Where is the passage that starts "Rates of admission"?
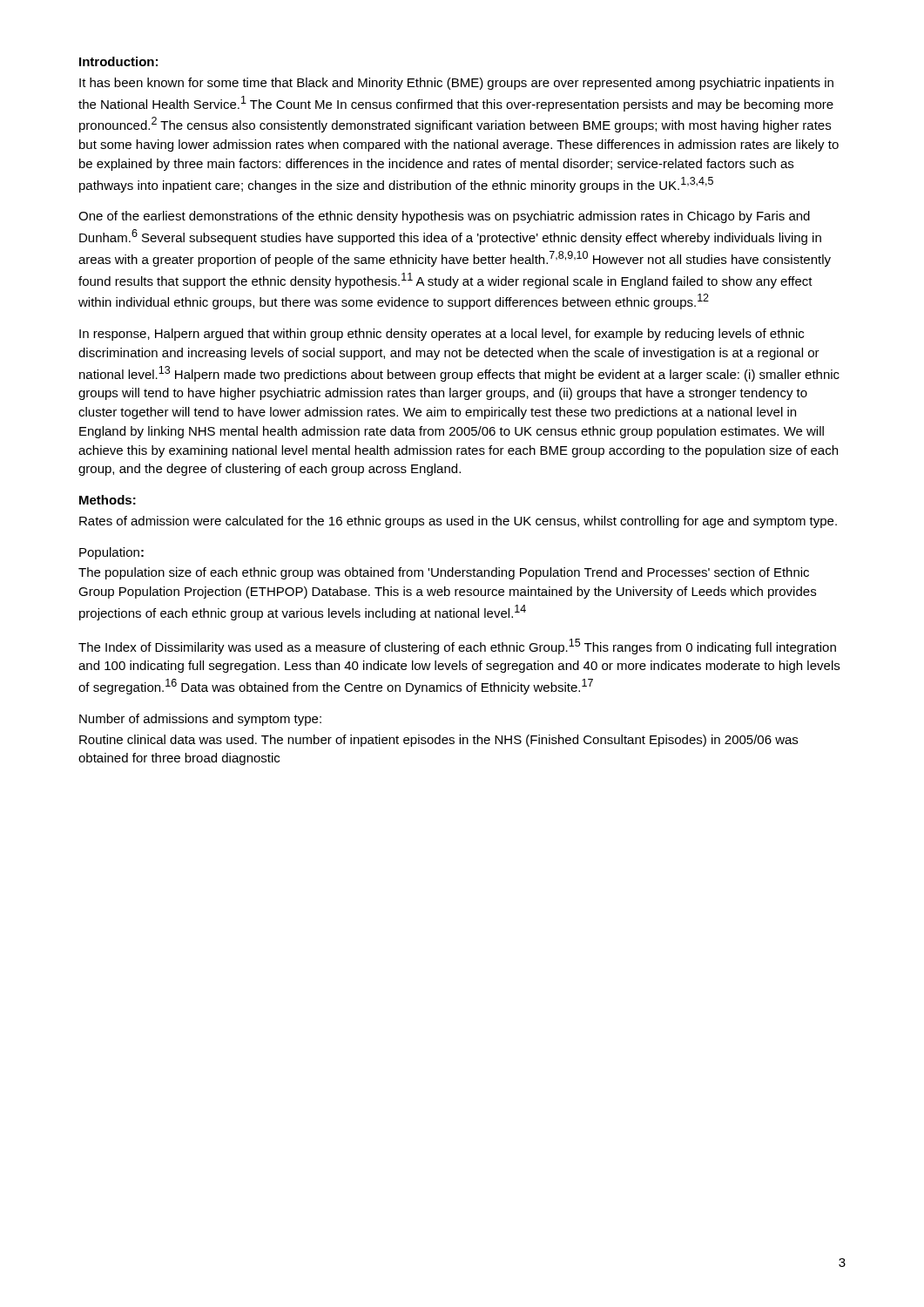The width and height of the screenshot is (924, 1307). (458, 520)
